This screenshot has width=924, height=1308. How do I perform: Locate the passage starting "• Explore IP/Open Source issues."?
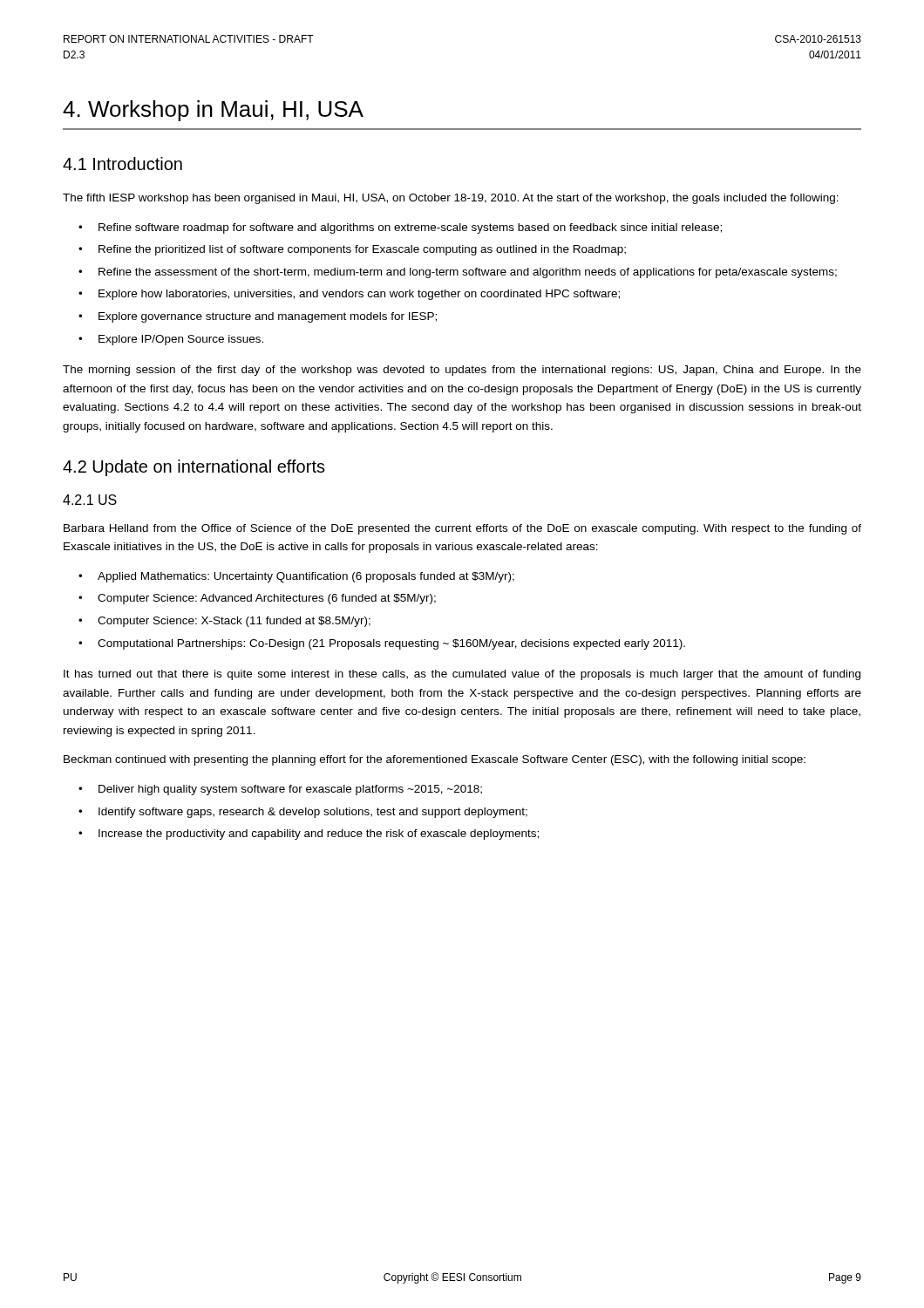pyautogui.click(x=171, y=340)
